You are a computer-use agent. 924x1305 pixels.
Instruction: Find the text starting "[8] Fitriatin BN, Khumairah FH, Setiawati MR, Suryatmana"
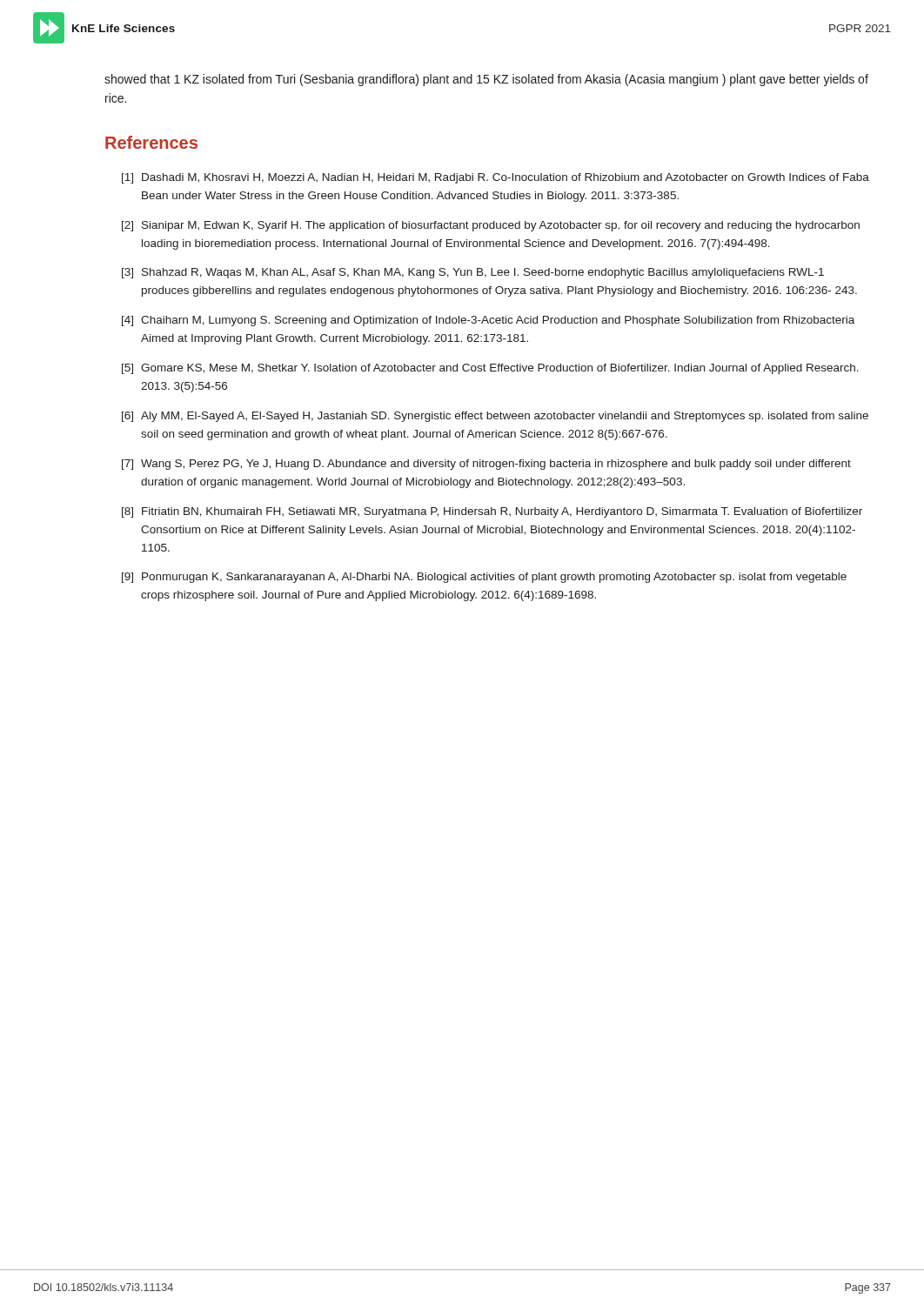point(488,530)
